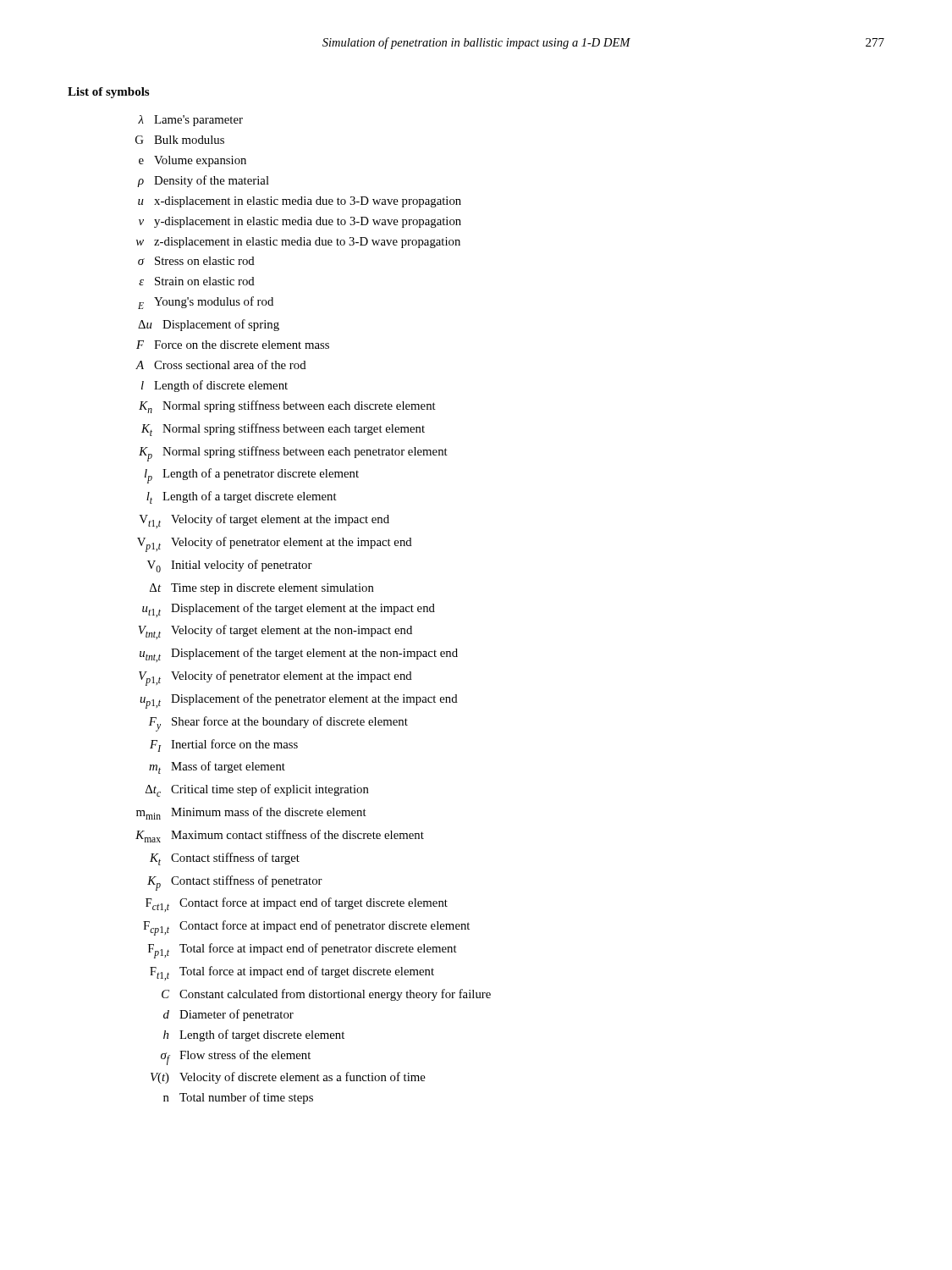The height and width of the screenshot is (1270, 952).
Task: Find the list item with the text "ρ Density of the material"
Action: [x=203, y=181]
